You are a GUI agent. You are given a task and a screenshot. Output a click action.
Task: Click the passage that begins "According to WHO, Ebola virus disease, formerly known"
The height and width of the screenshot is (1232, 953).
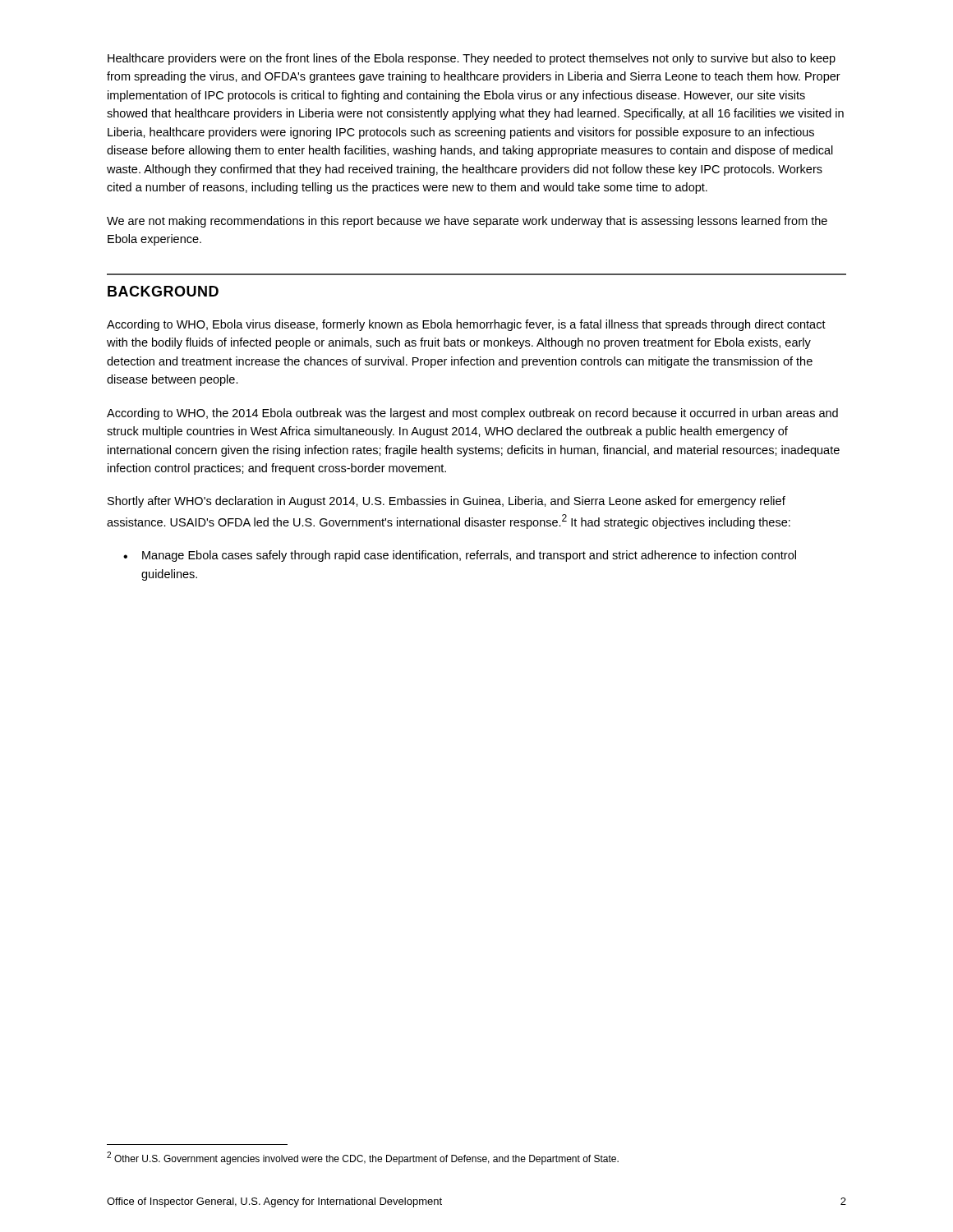click(466, 352)
